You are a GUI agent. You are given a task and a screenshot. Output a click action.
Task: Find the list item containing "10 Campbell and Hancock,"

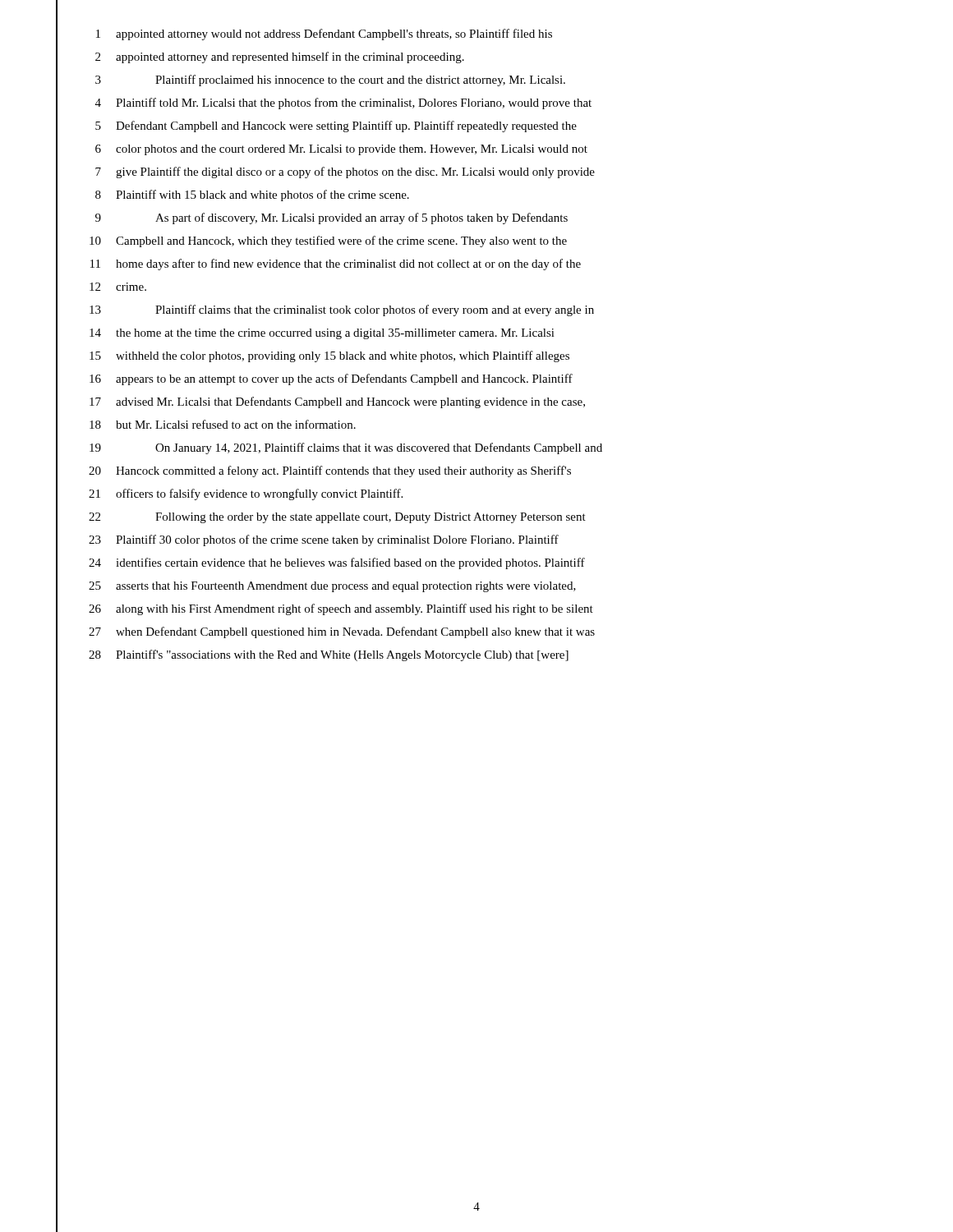pos(475,241)
